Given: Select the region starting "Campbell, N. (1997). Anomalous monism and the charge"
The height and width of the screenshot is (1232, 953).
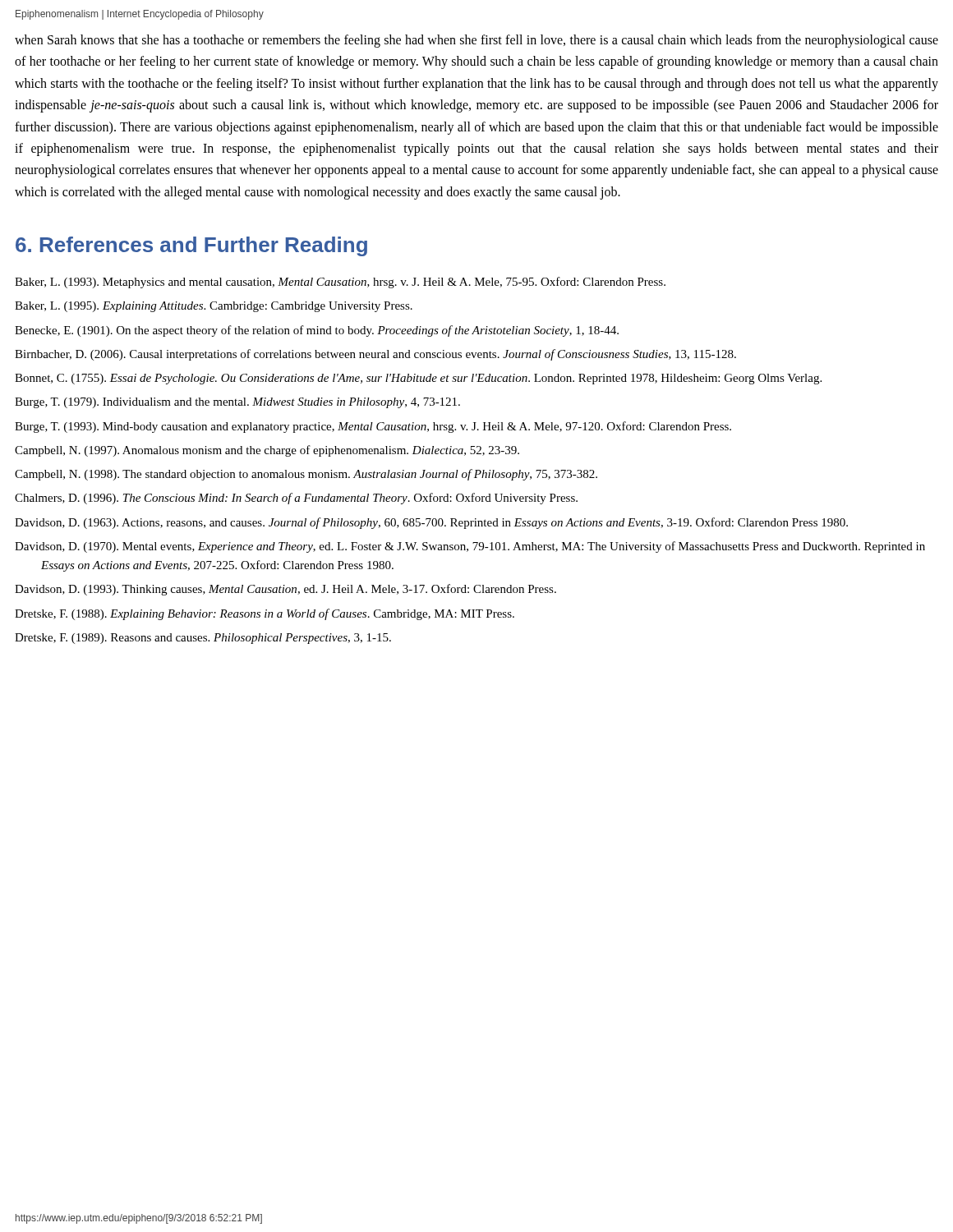Looking at the screenshot, I should click(x=267, y=450).
